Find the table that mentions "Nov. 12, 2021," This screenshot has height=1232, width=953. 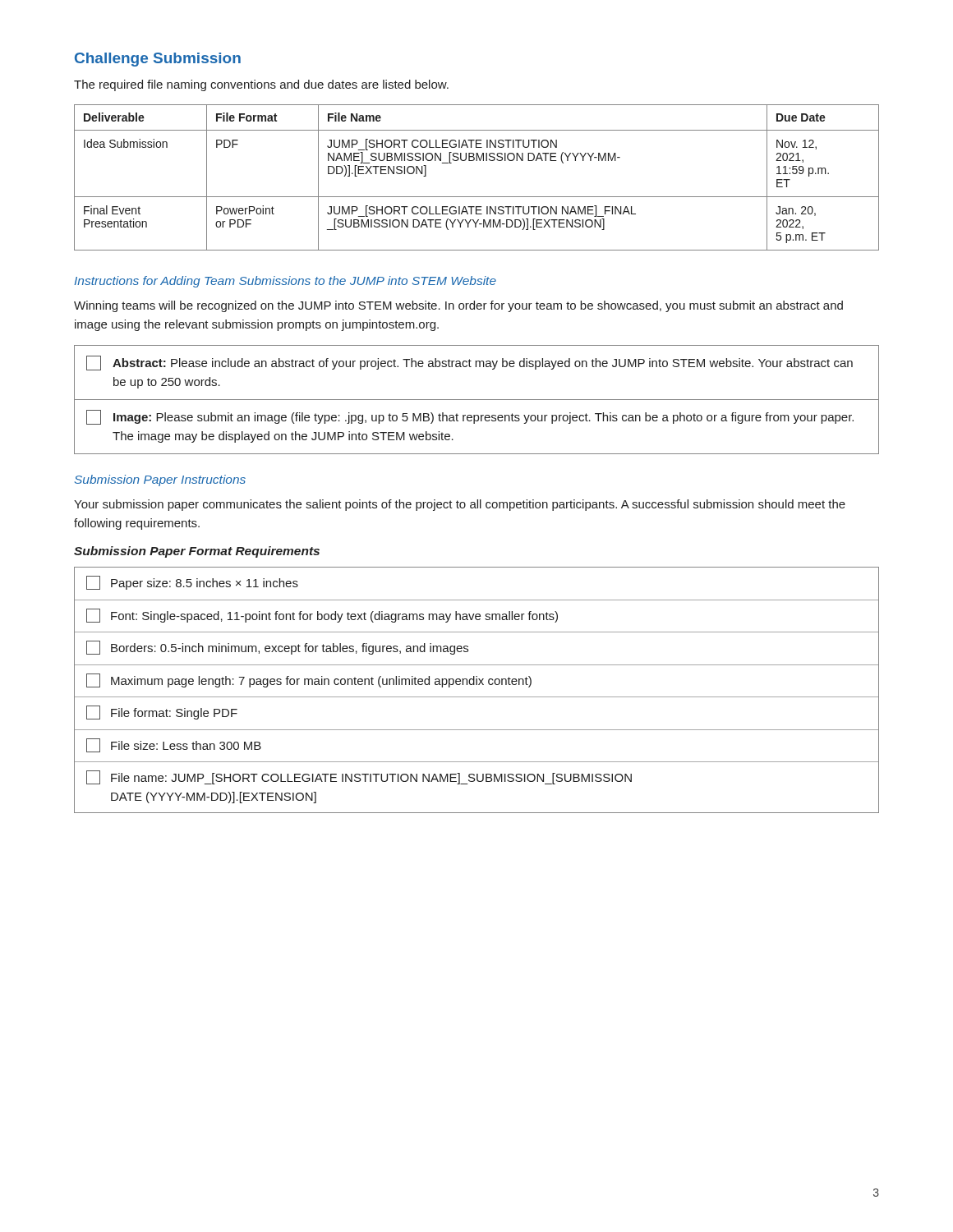(476, 177)
